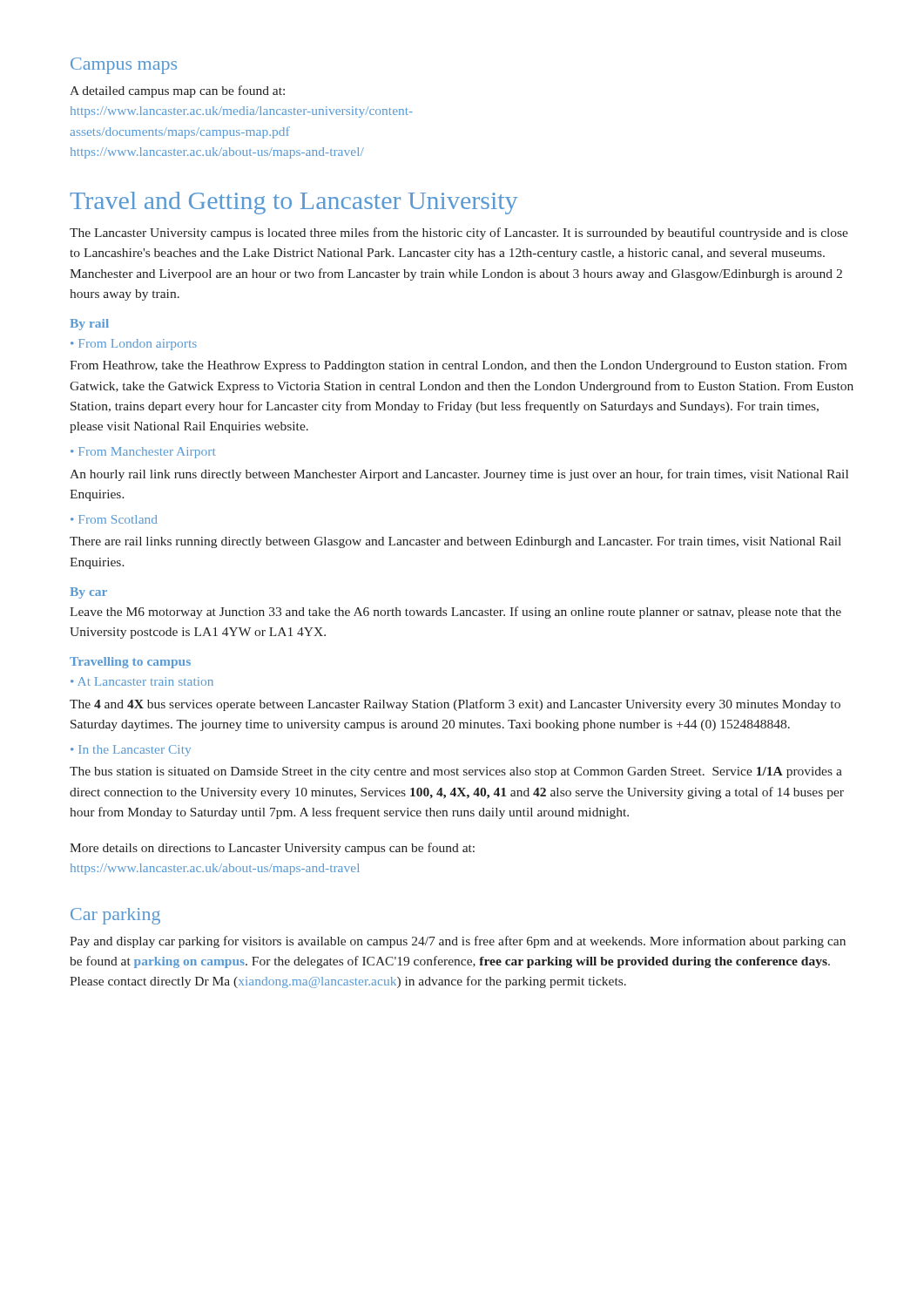
Task: Click on the section header that reads "By car"
Action: click(x=89, y=591)
